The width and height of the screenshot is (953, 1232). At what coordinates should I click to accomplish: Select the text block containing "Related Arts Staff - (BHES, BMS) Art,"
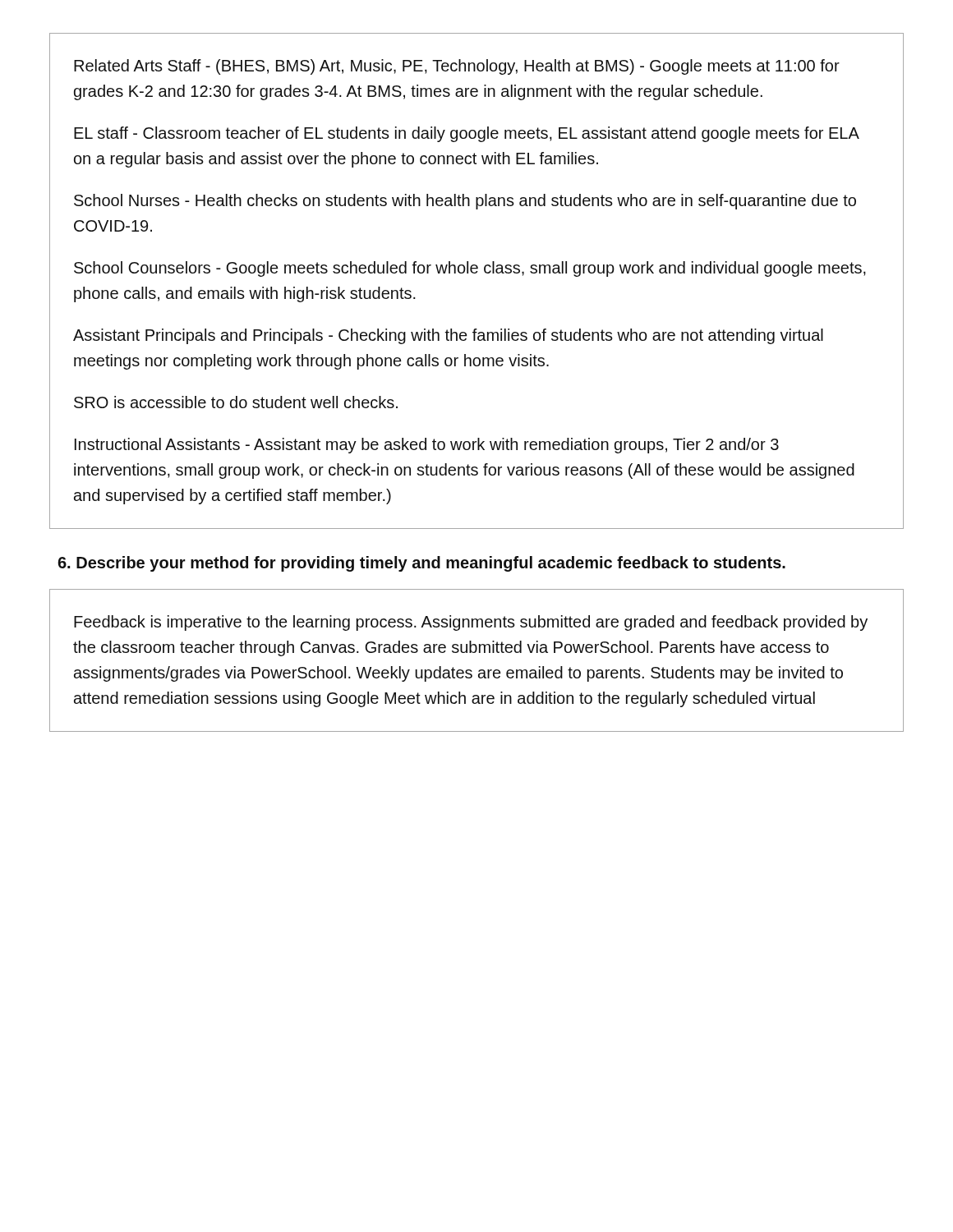click(476, 281)
